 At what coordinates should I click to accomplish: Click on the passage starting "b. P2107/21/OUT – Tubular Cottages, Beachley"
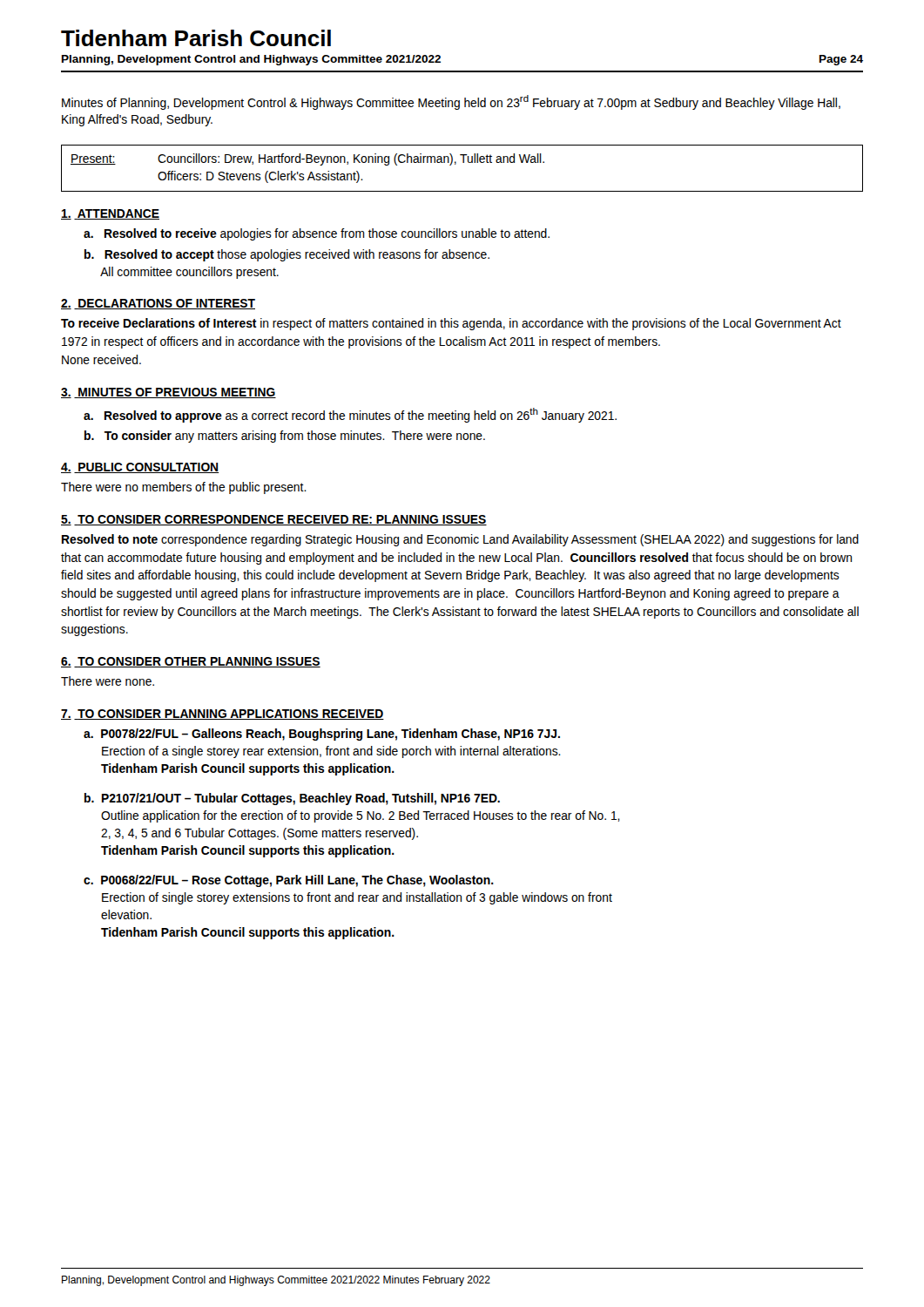tap(352, 826)
